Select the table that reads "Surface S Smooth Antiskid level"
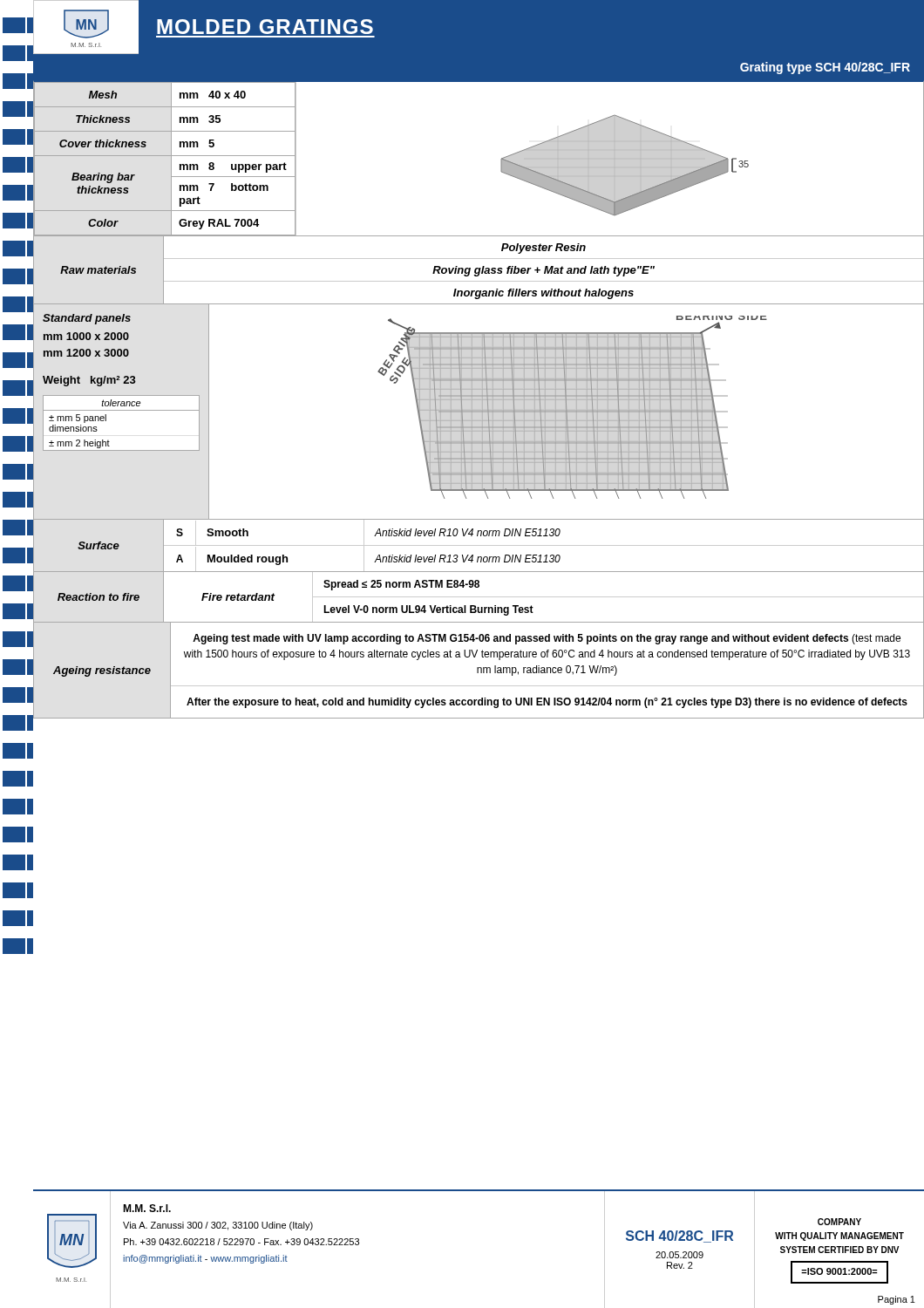Viewport: 924px width, 1308px height. [x=479, y=546]
